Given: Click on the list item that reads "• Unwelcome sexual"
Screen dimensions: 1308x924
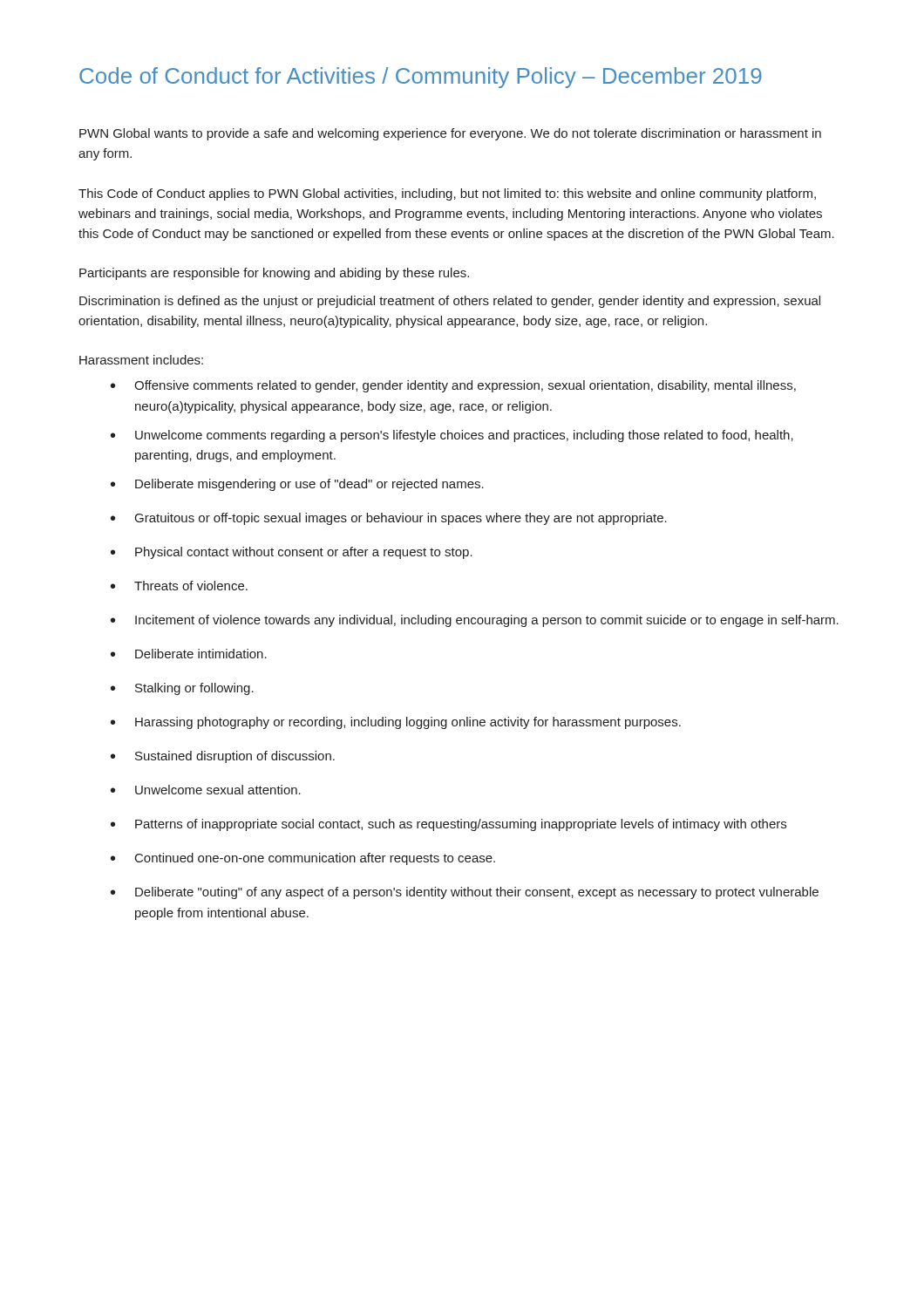Looking at the screenshot, I should click(206, 790).
